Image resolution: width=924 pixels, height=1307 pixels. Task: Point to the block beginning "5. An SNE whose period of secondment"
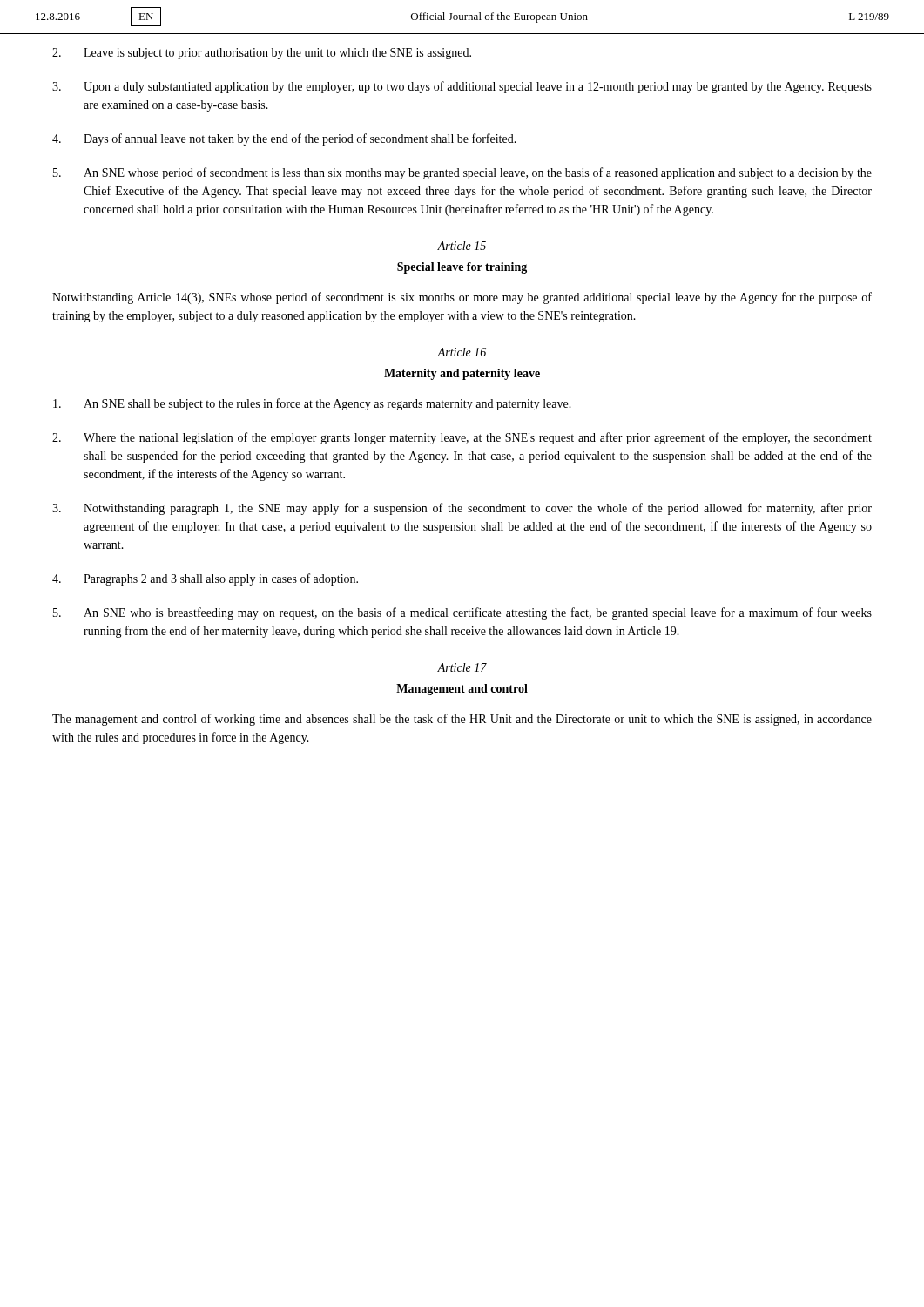pyautogui.click(x=462, y=191)
